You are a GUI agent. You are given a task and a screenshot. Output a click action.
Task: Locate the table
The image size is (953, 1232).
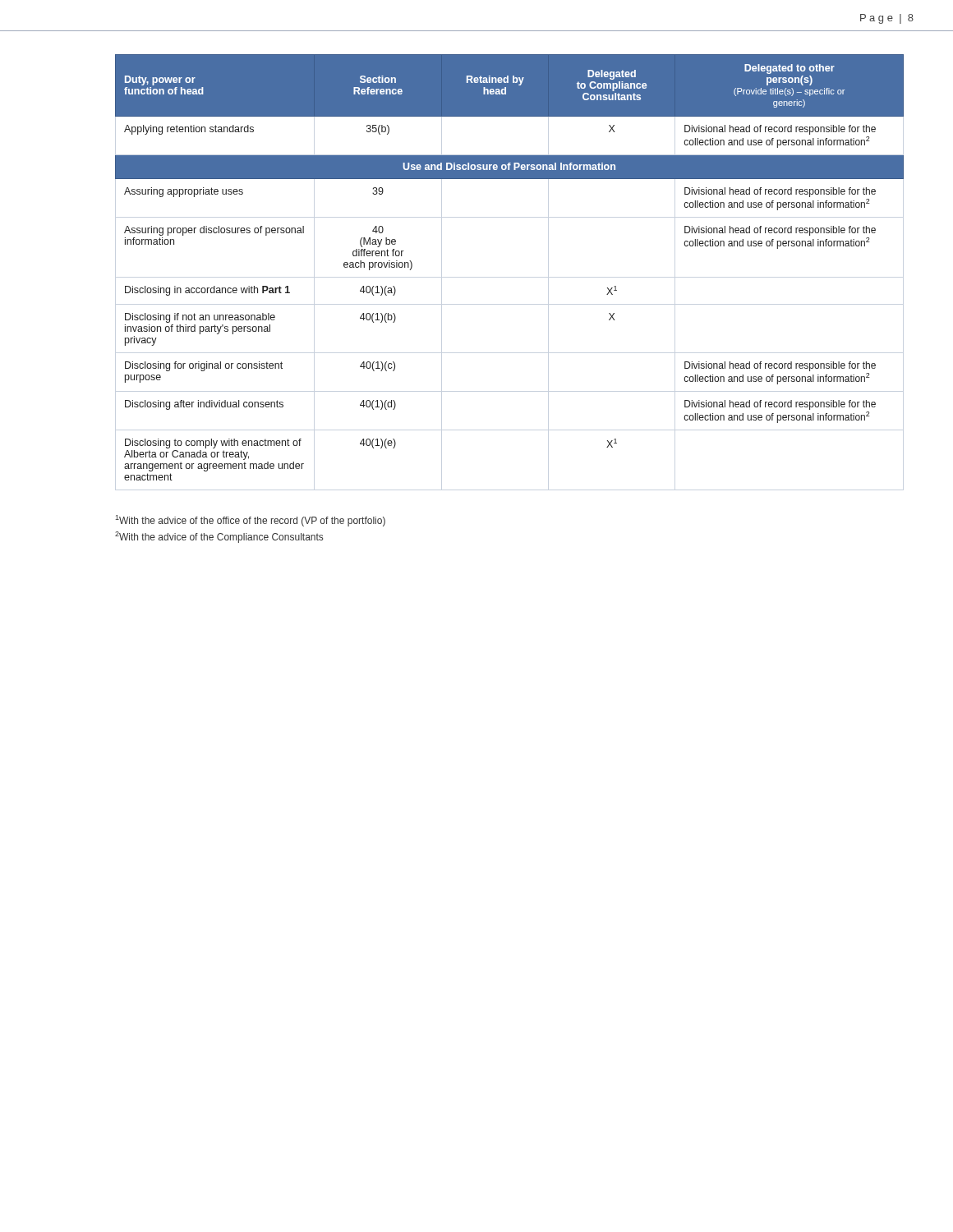tap(509, 272)
